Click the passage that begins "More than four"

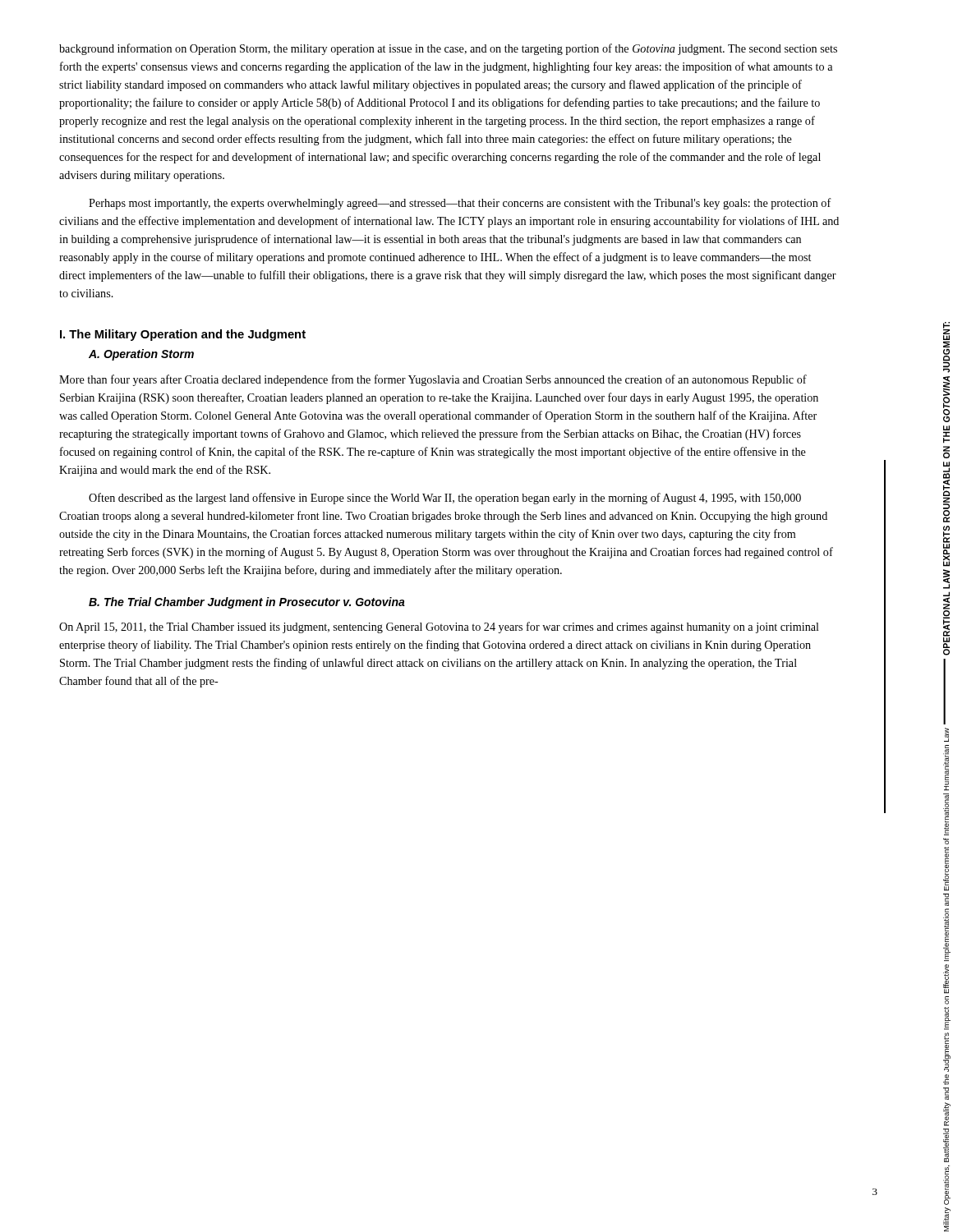pyautogui.click(x=439, y=424)
